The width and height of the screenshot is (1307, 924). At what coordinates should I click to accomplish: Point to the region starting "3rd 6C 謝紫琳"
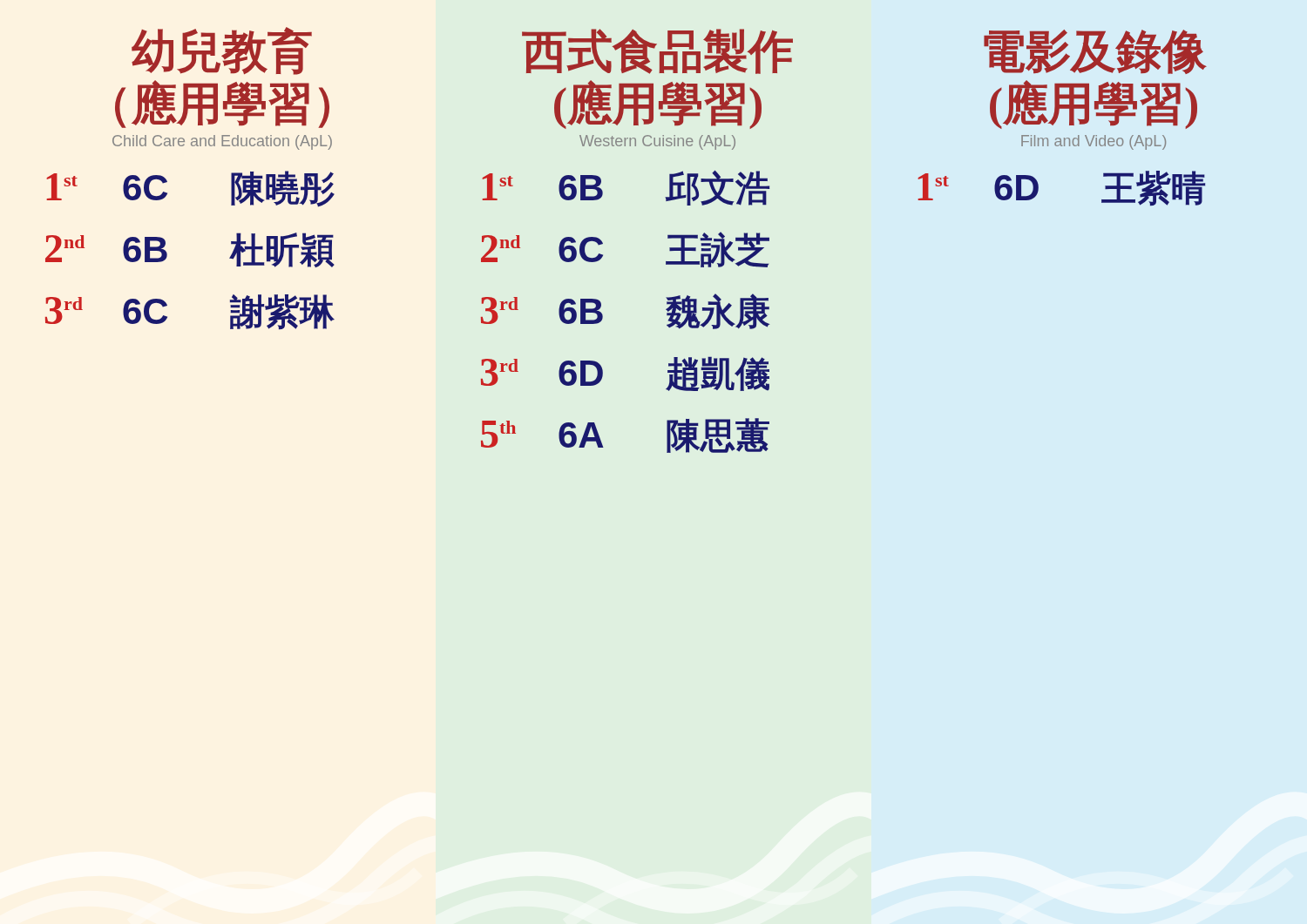click(282, 312)
